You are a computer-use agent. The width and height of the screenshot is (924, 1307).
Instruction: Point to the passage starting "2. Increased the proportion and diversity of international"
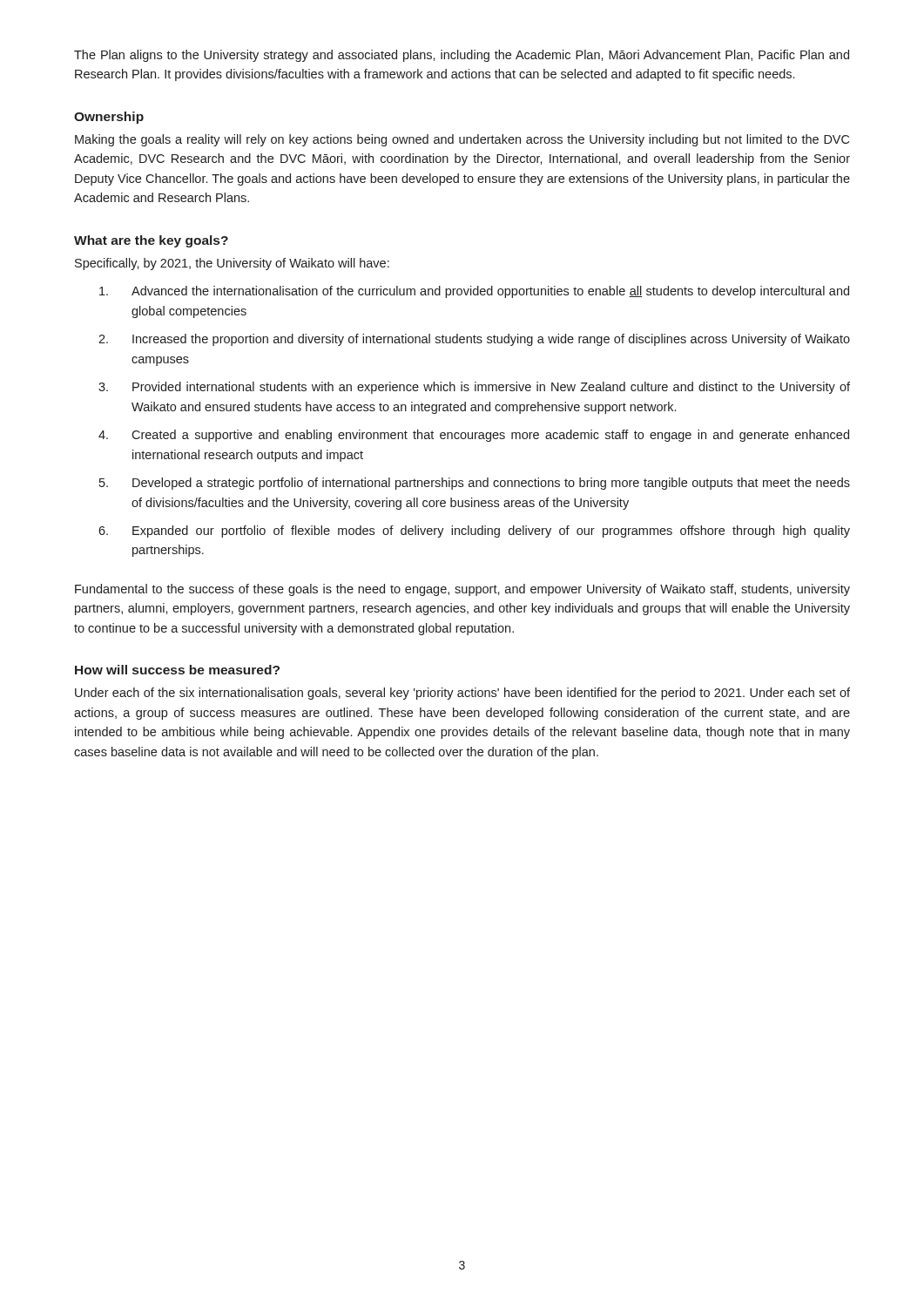point(462,349)
